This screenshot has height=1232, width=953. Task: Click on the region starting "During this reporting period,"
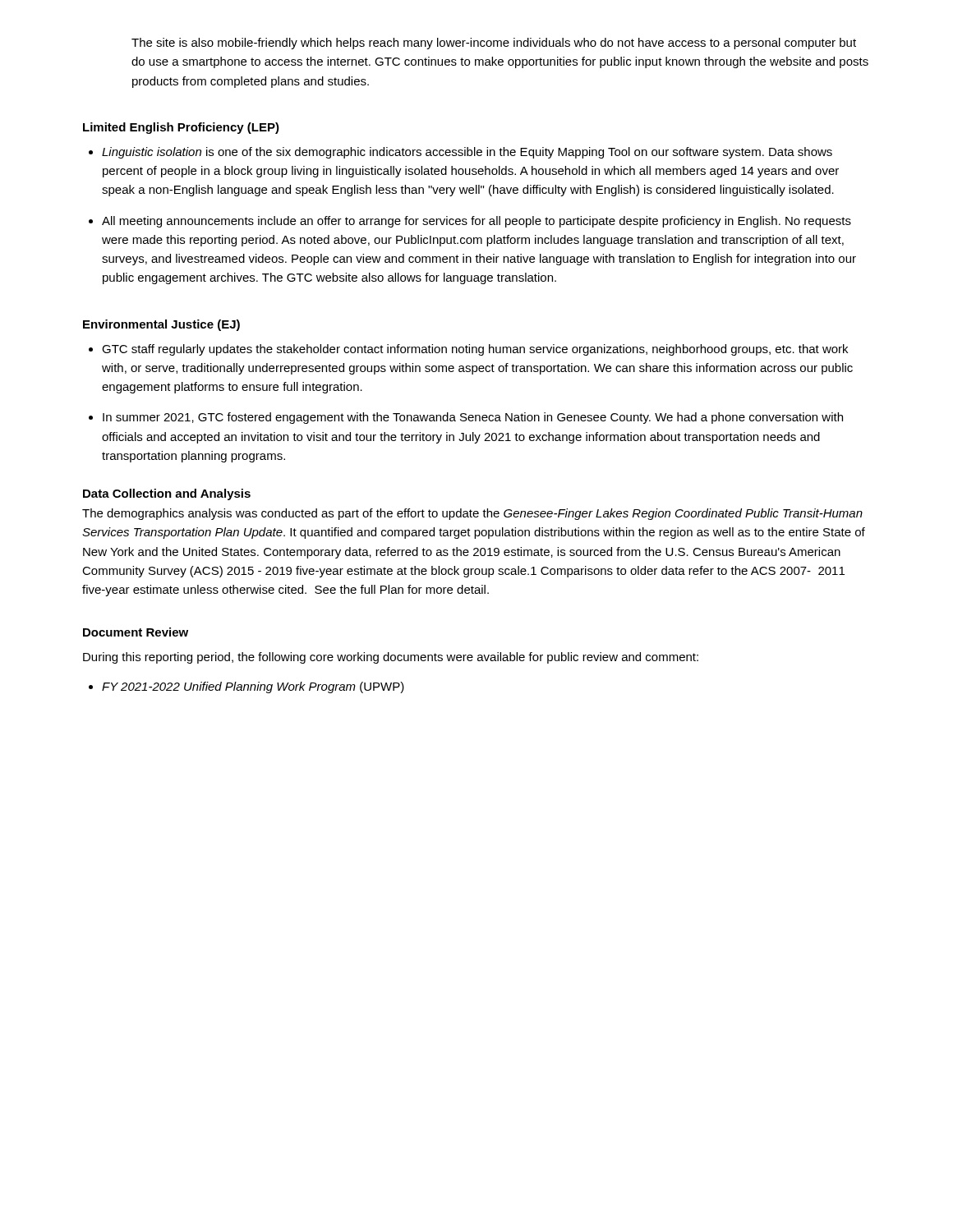[391, 657]
